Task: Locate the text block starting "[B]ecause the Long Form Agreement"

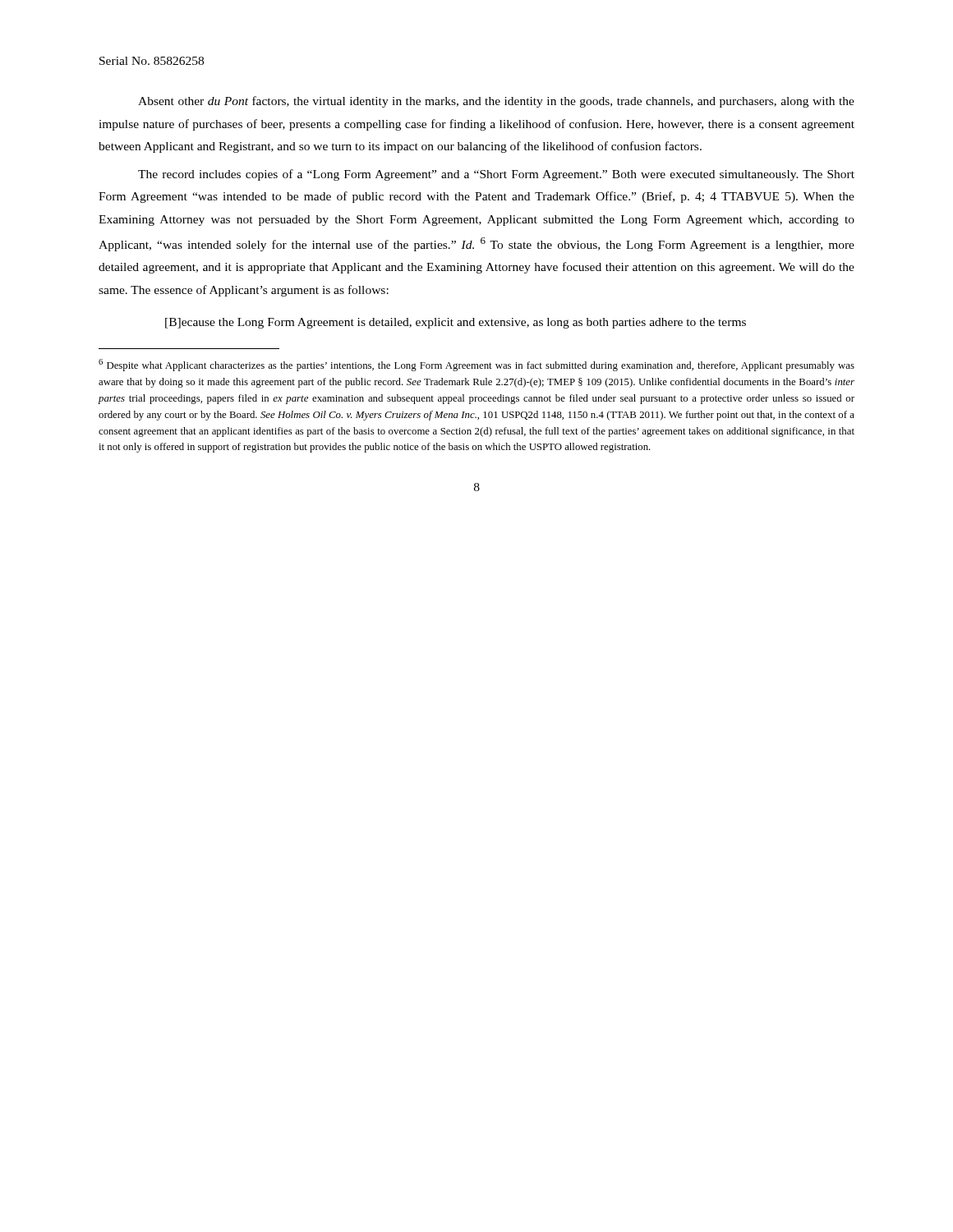Action: [455, 322]
